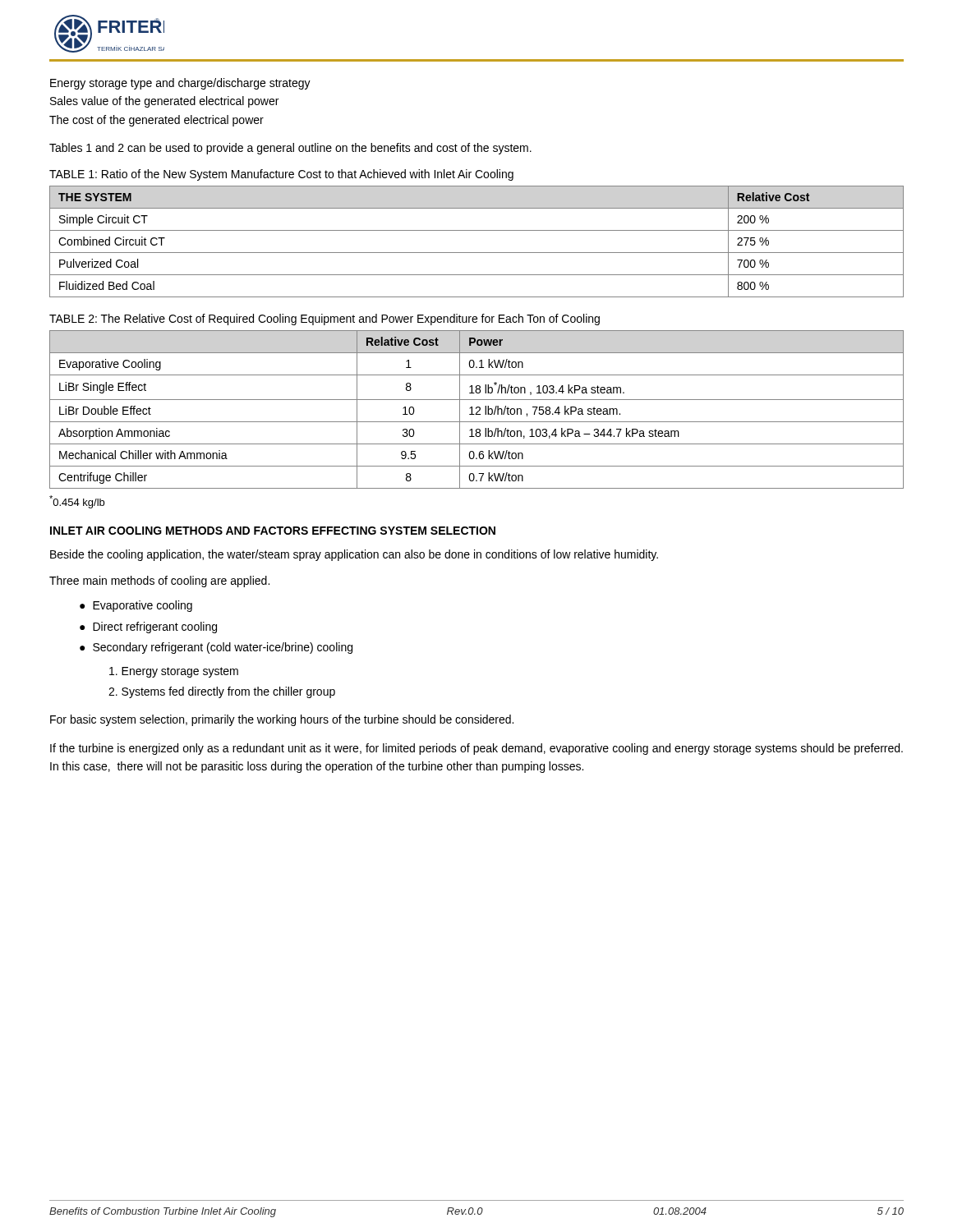Select the text block containing "Beside the cooling"
The width and height of the screenshot is (953, 1232).
(x=354, y=554)
